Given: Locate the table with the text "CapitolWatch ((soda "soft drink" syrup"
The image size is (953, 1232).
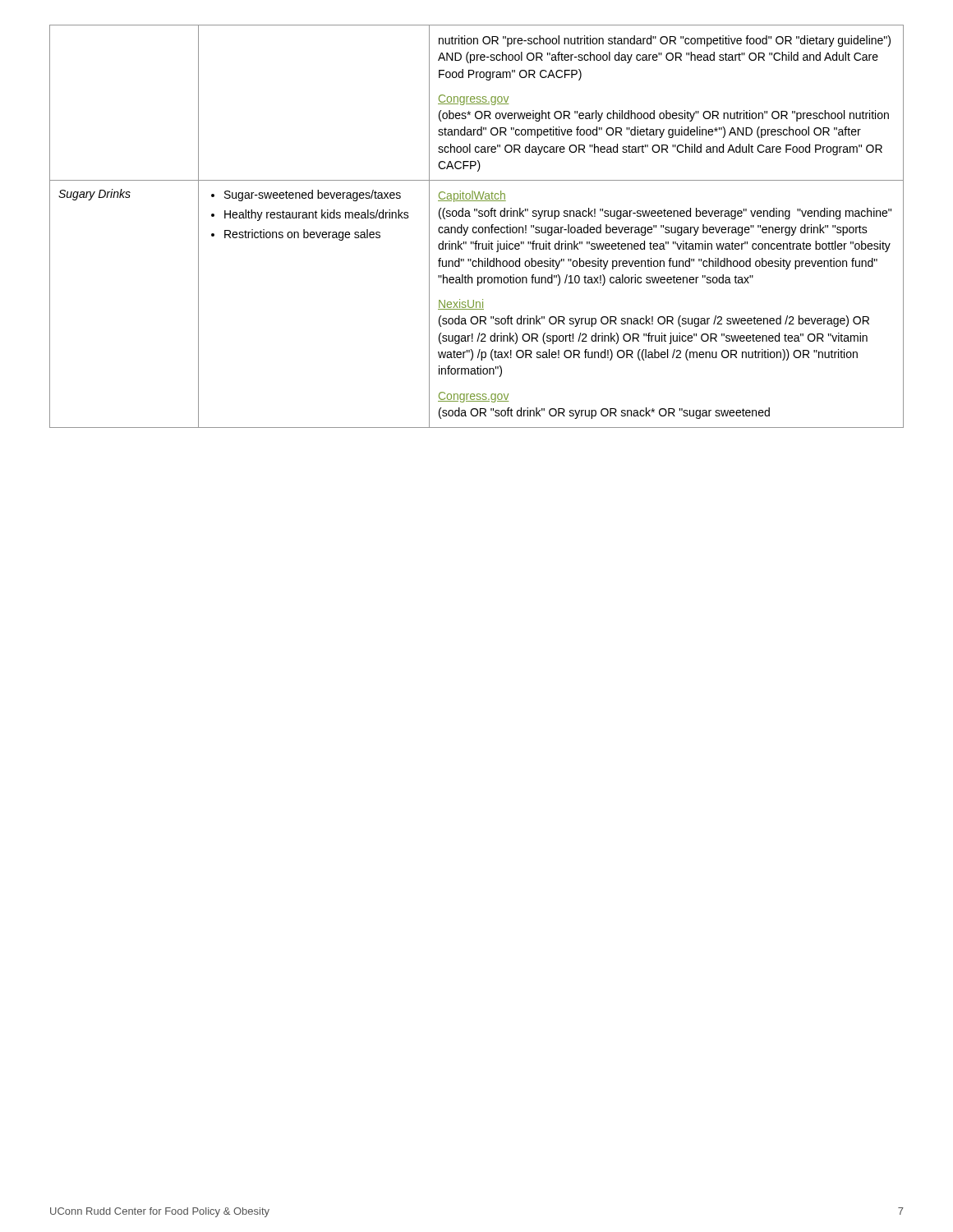Looking at the screenshot, I should (x=476, y=226).
